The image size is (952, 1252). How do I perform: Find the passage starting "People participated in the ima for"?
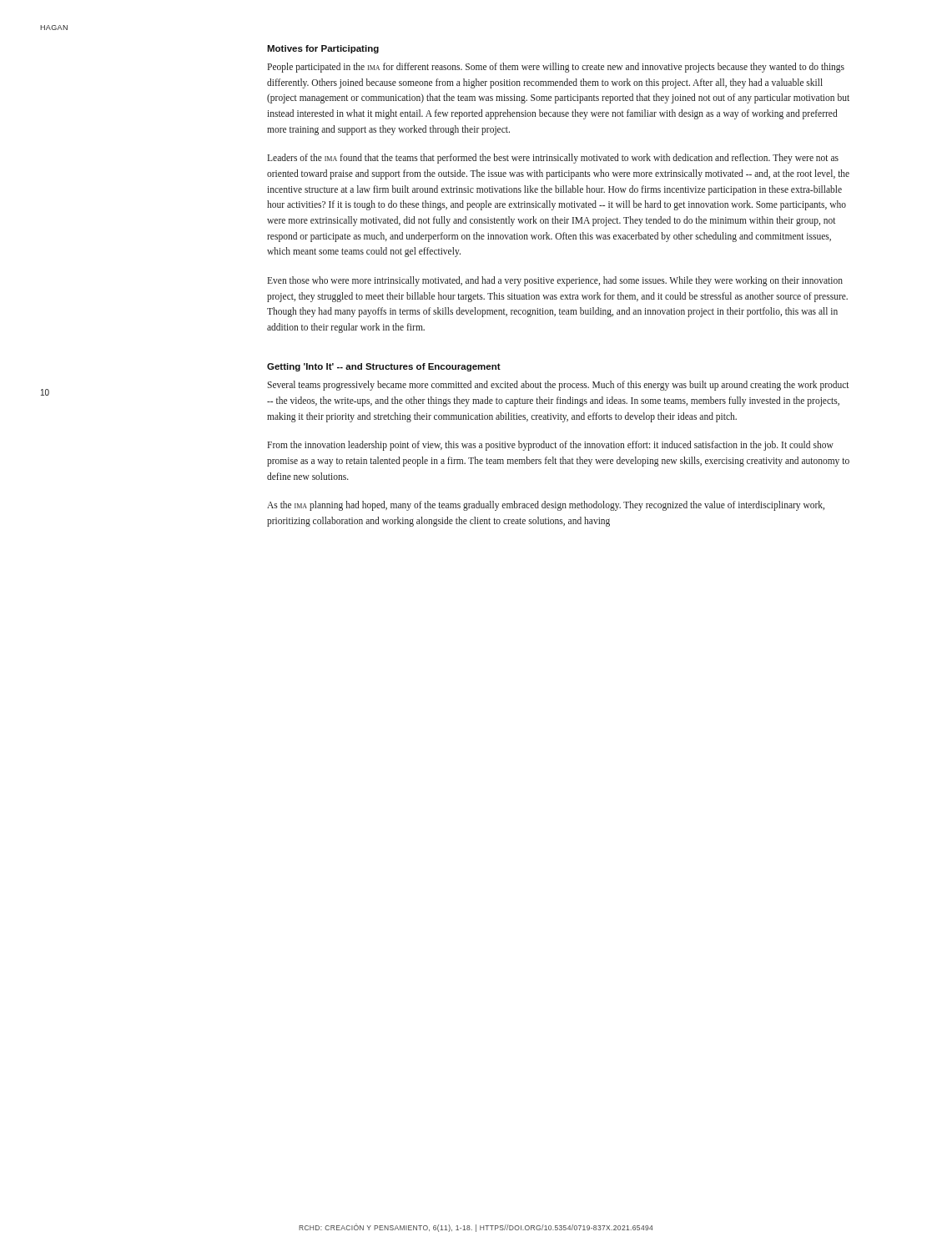pyautogui.click(x=558, y=98)
